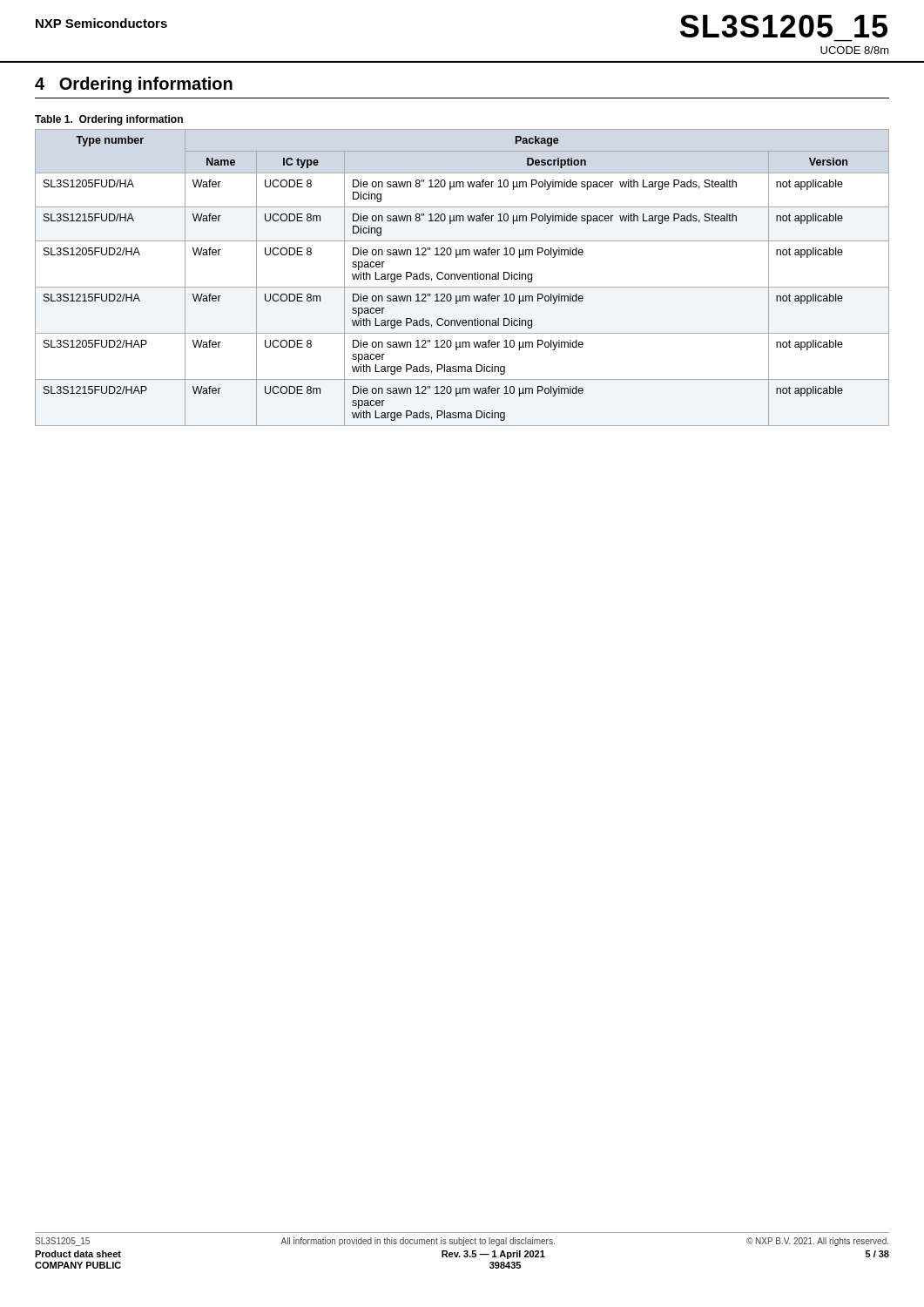This screenshot has height=1307, width=924.
Task: Select the table that reads "not applicable"
Action: pos(462,278)
